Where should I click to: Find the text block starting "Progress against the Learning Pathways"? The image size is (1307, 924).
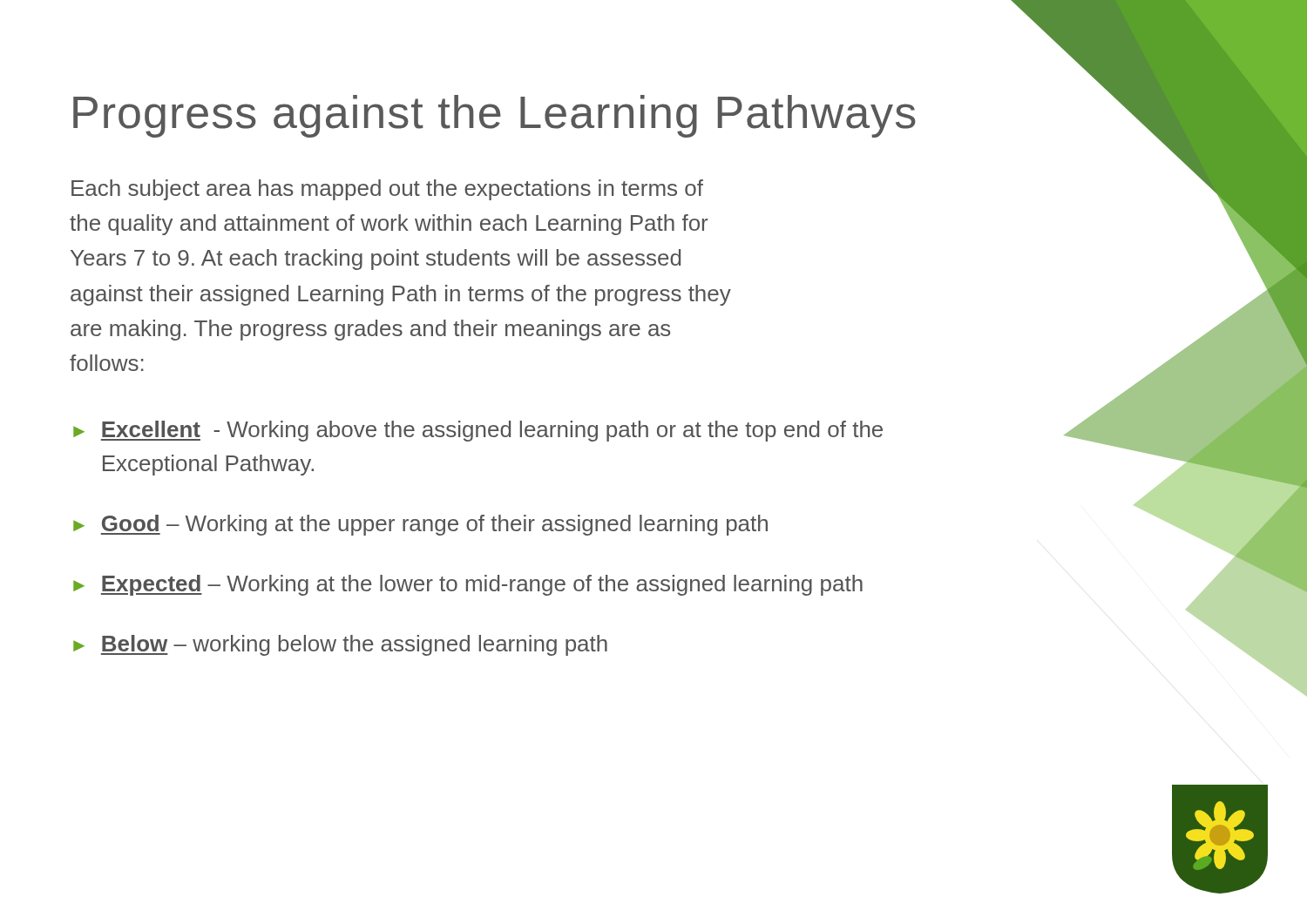[527, 113]
